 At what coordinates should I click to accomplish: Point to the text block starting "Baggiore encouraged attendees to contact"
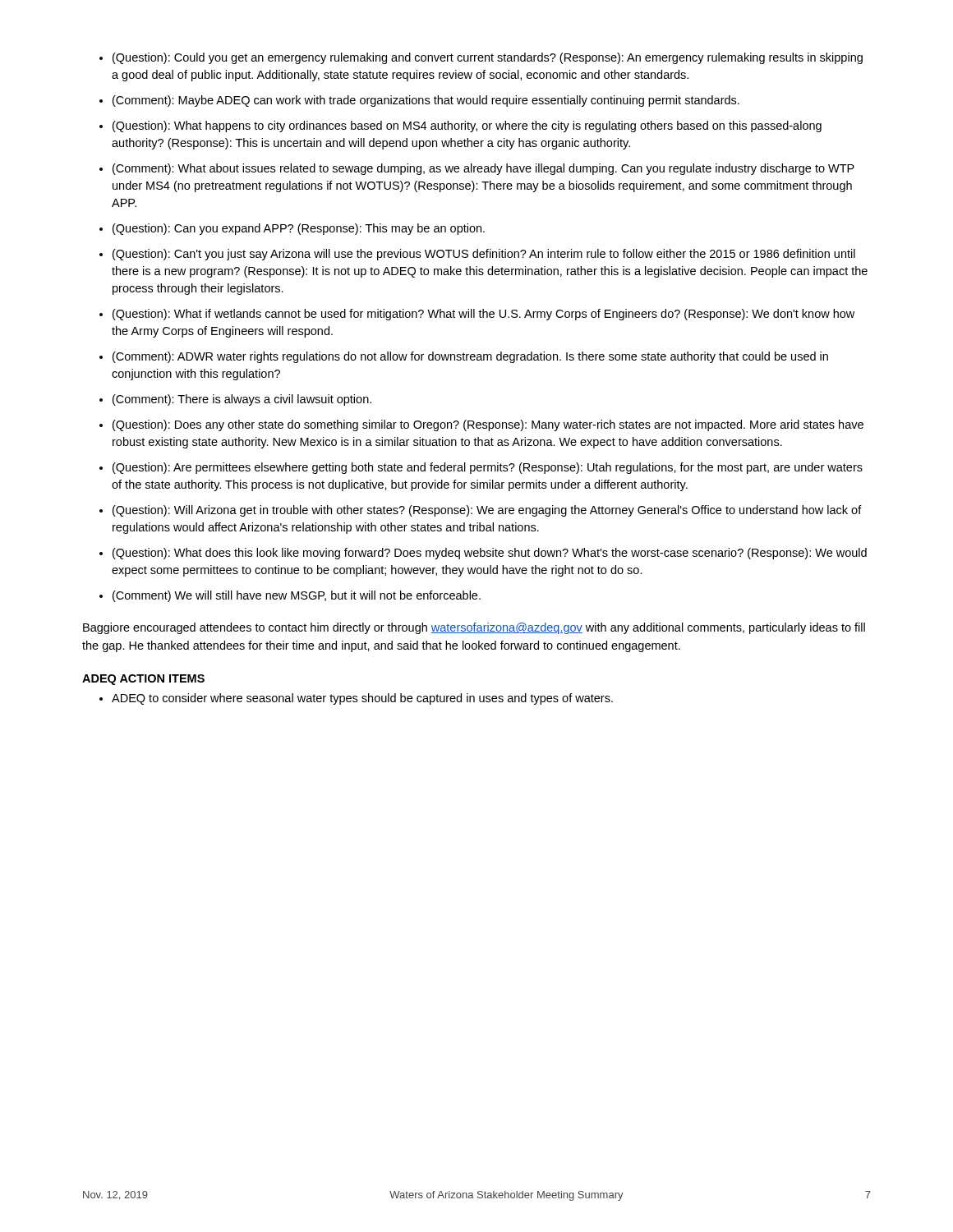tap(474, 637)
